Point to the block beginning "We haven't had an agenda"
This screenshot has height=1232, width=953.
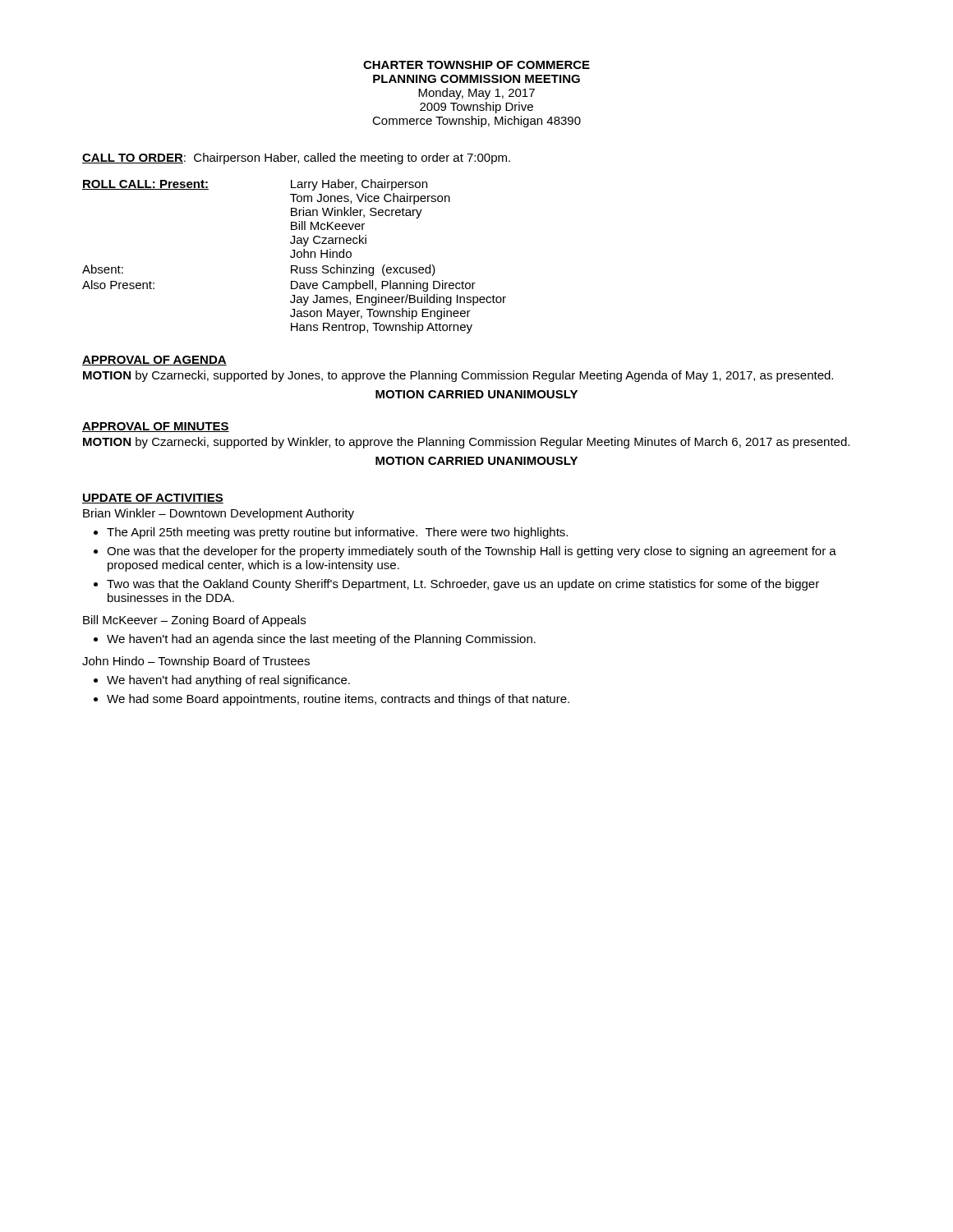click(322, 639)
